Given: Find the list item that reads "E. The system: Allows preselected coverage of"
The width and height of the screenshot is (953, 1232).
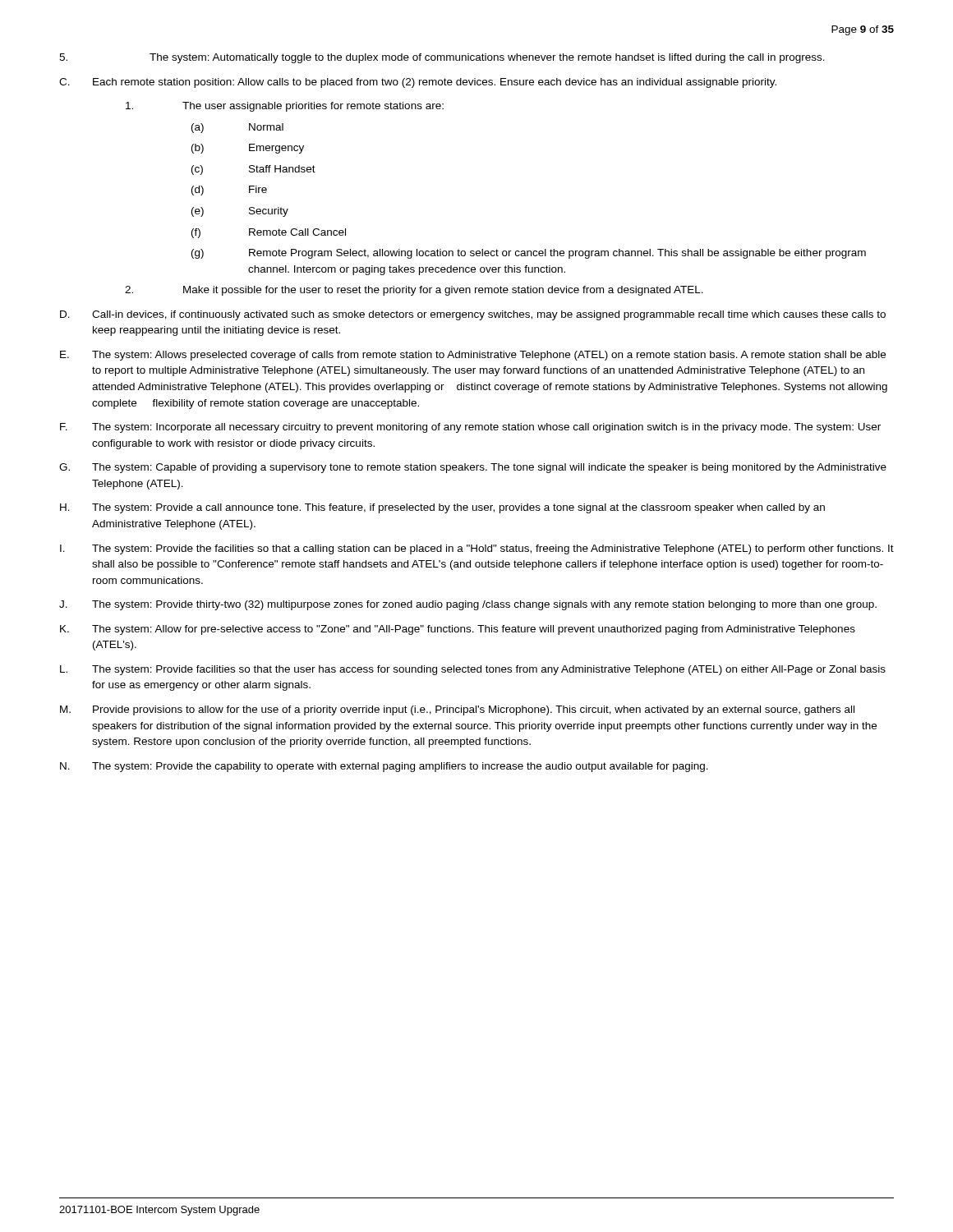Looking at the screenshot, I should click(x=476, y=379).
